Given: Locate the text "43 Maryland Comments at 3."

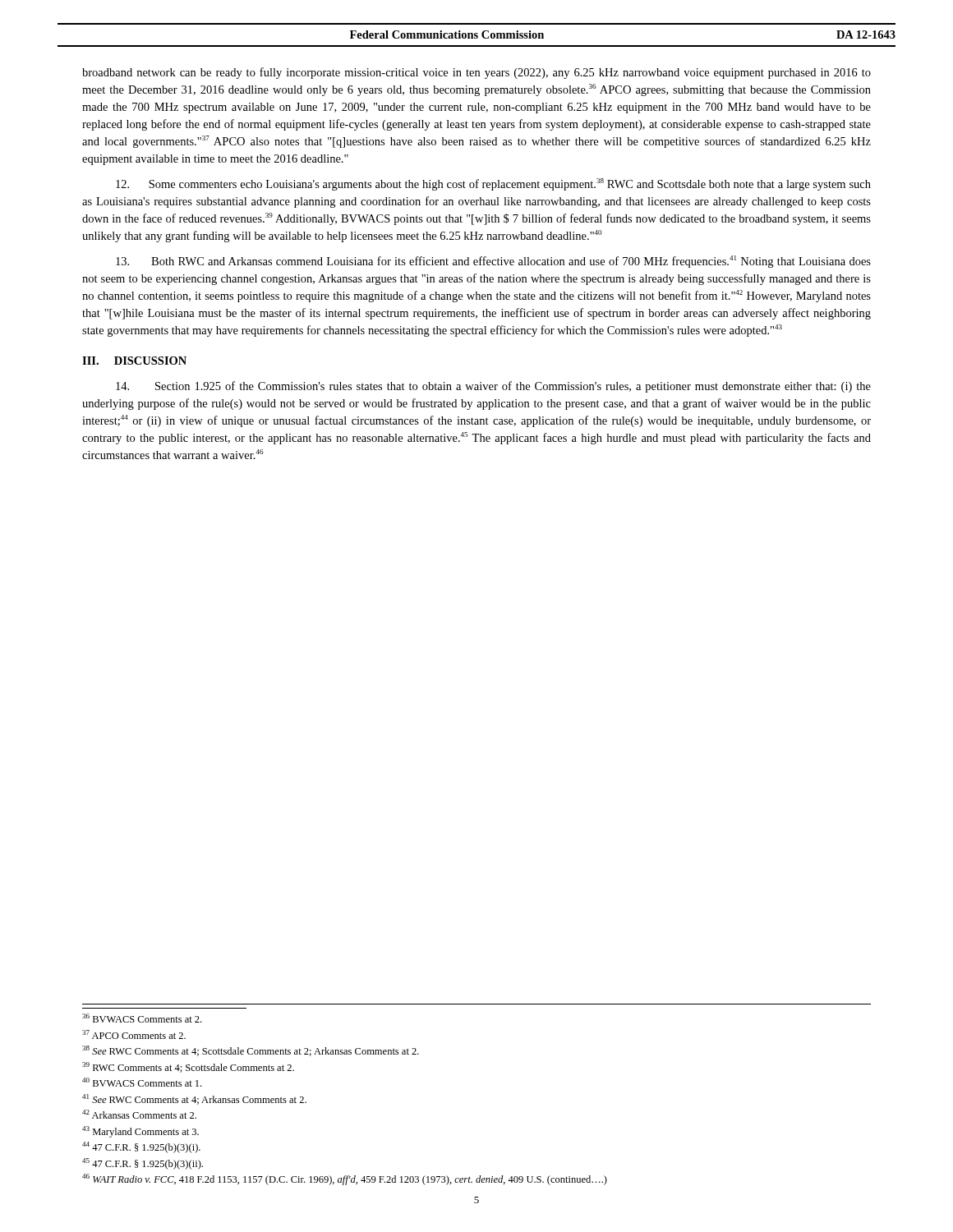Looking at the screenshot, I should click(x=141, y=1131).
